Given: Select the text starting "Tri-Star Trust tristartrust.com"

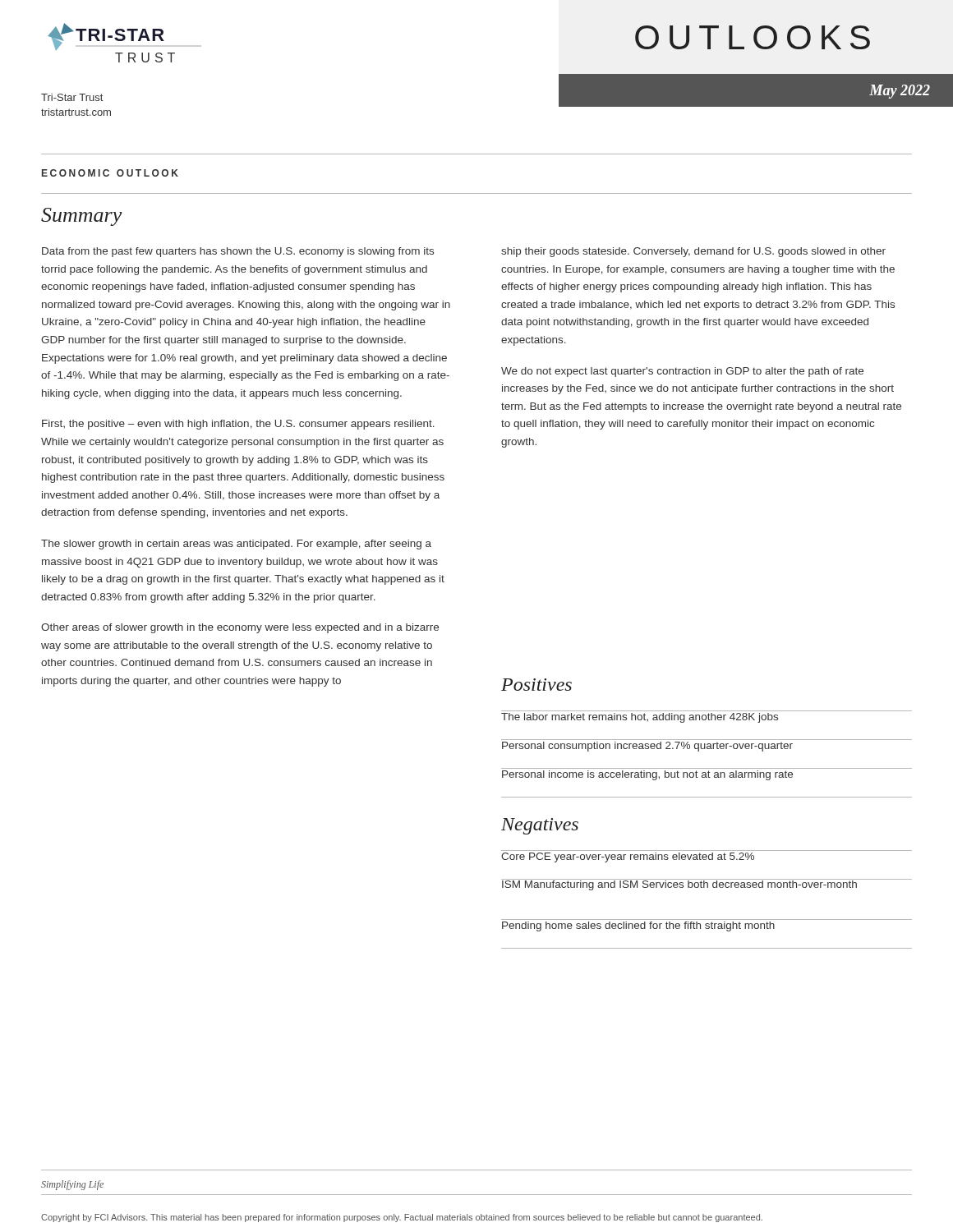Looking at the screenshot, I should coord(76,105).
